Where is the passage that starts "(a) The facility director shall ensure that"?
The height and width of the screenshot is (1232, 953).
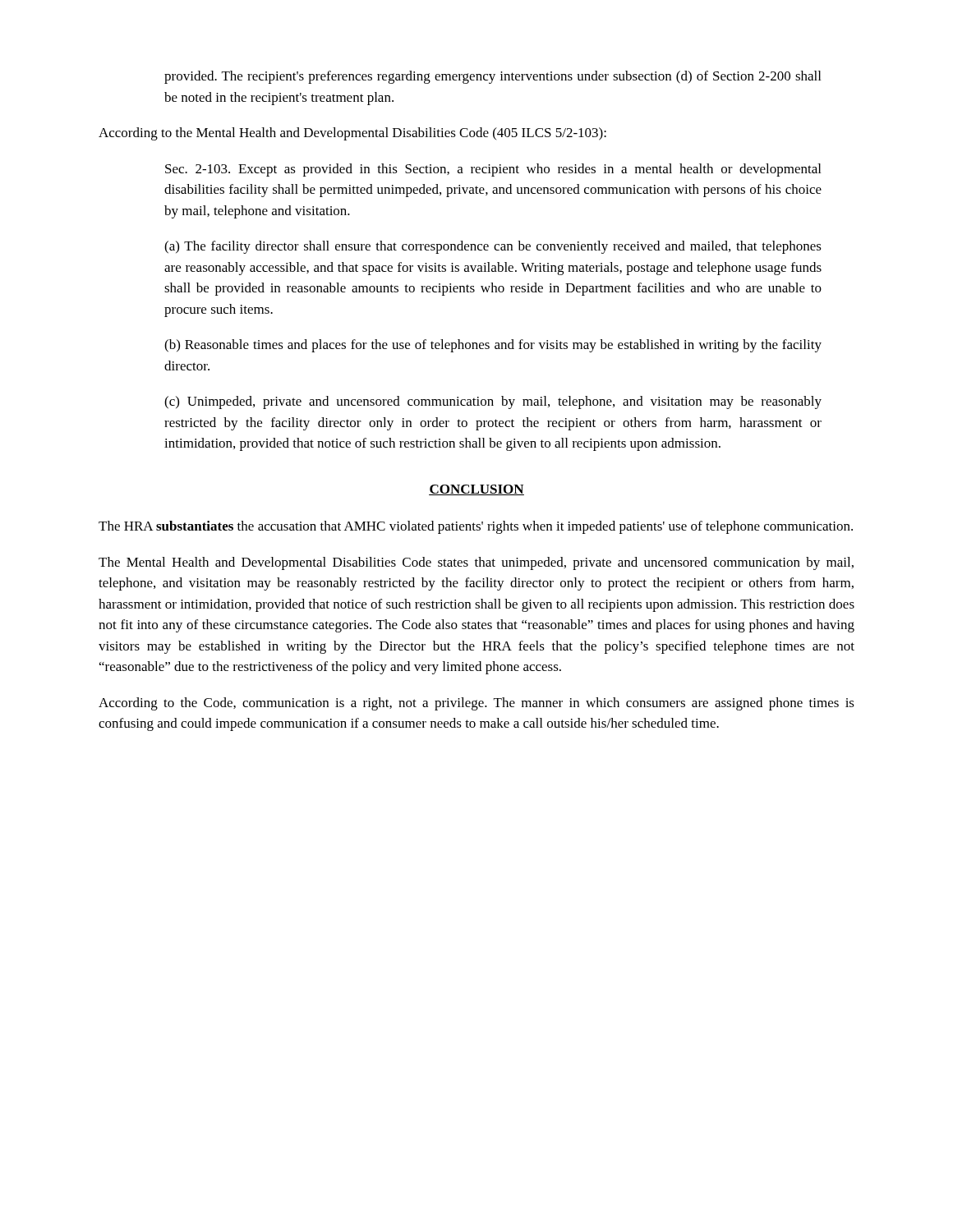(493, 278)
